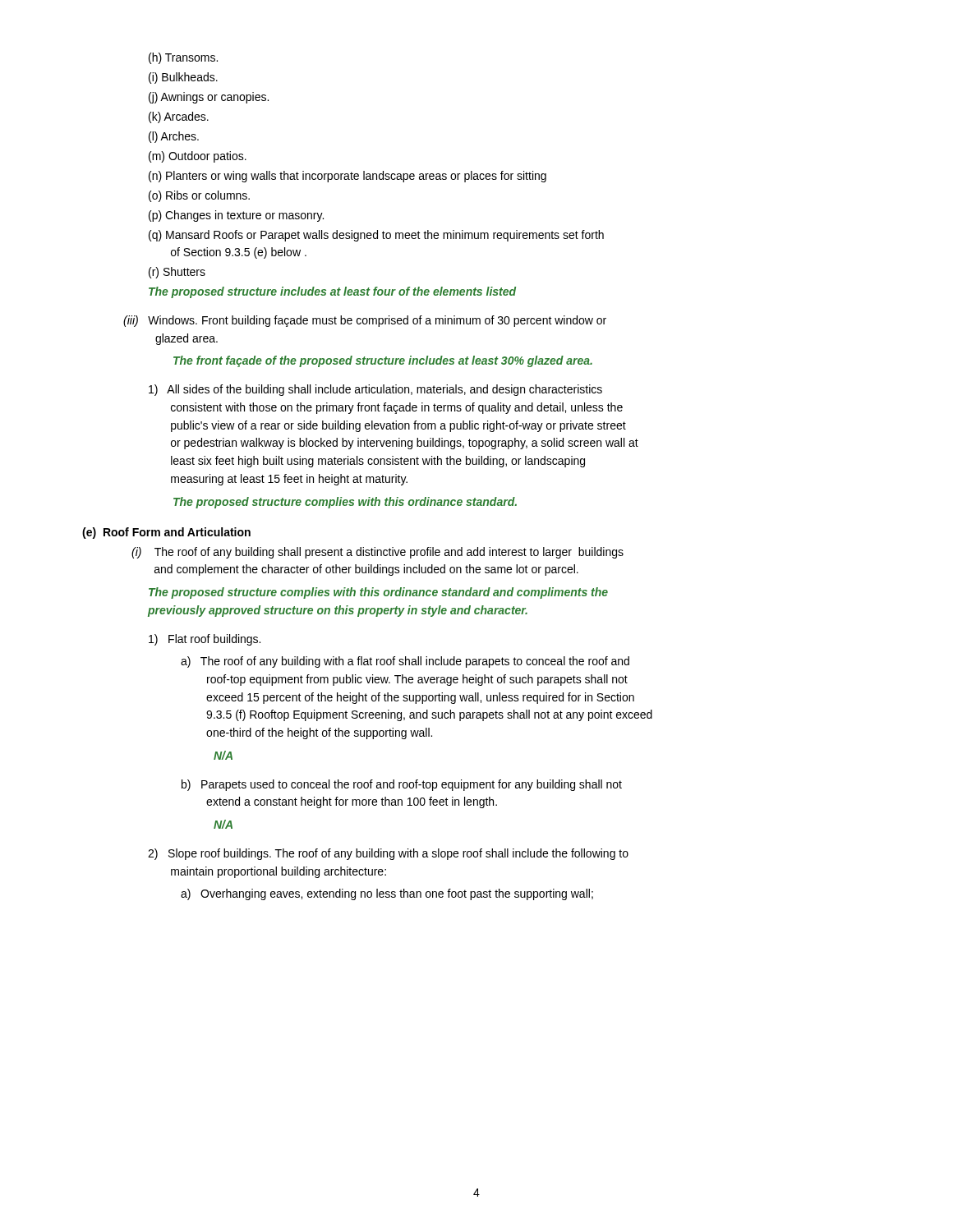Point to "(p) Changes in texture or masonry."

tap(236, 215)
